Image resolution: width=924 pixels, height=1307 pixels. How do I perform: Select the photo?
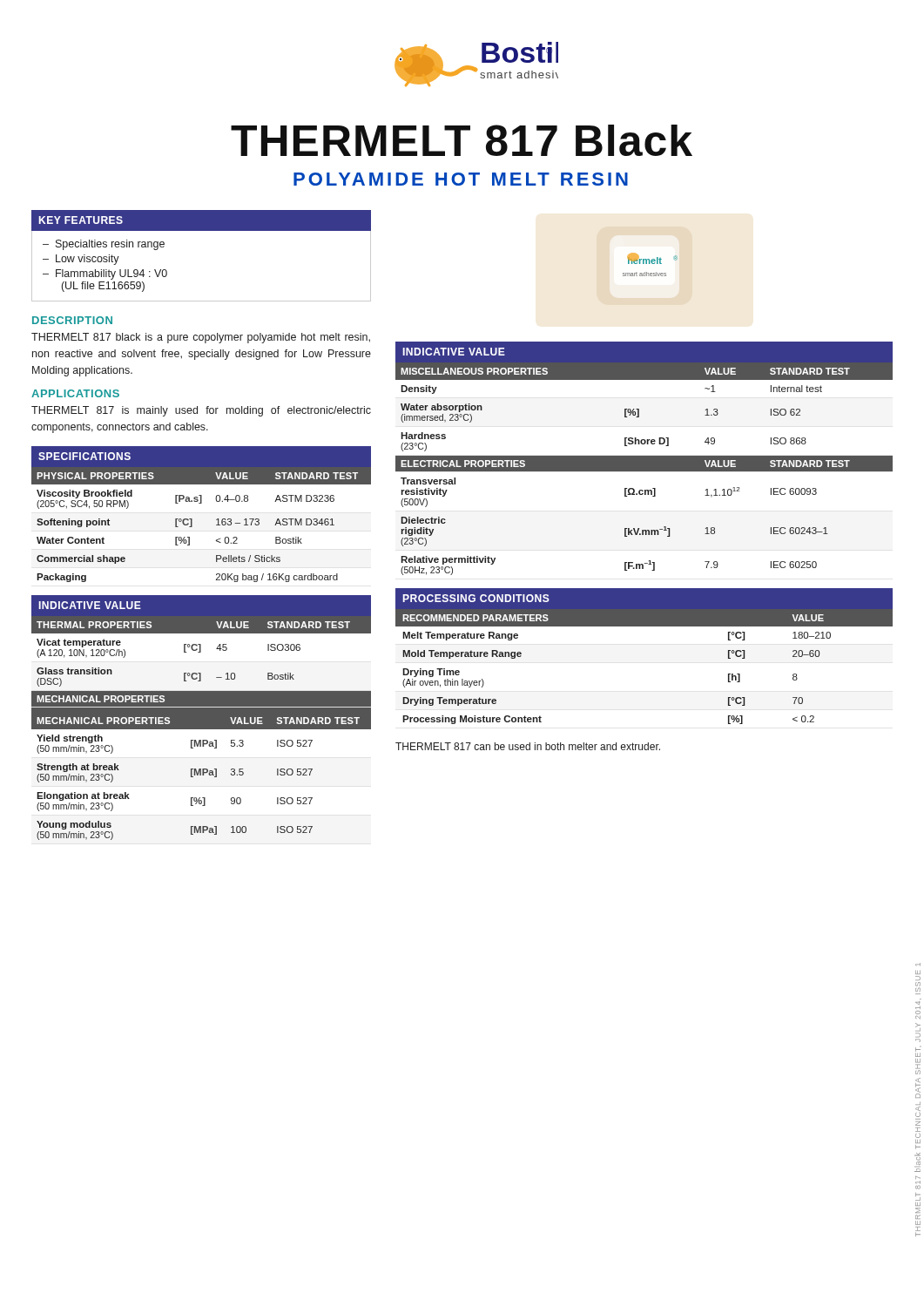coord(644,271)
